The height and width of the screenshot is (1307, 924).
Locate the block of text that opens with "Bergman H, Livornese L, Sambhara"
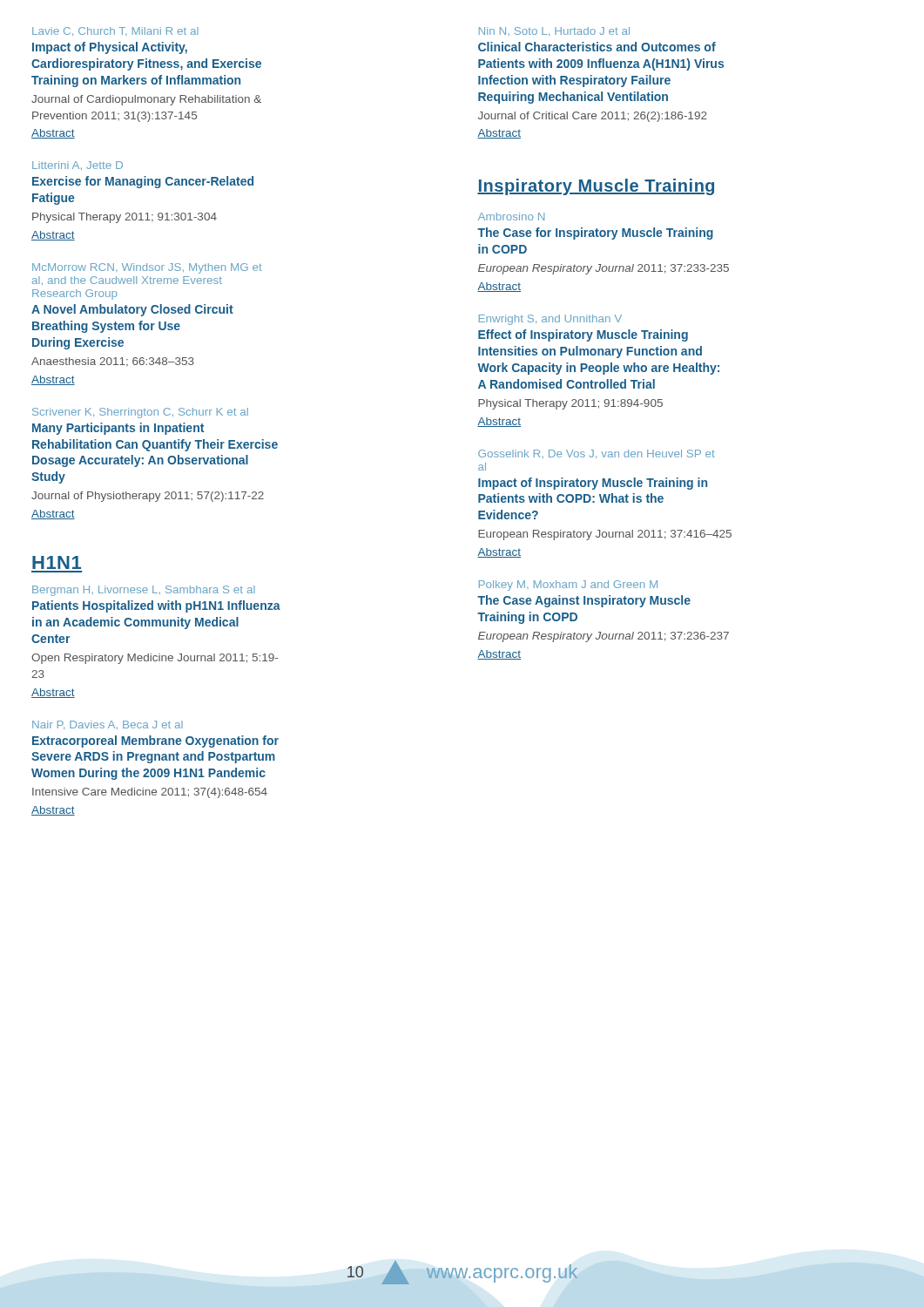pyautogui.click(x=144, y=591)
